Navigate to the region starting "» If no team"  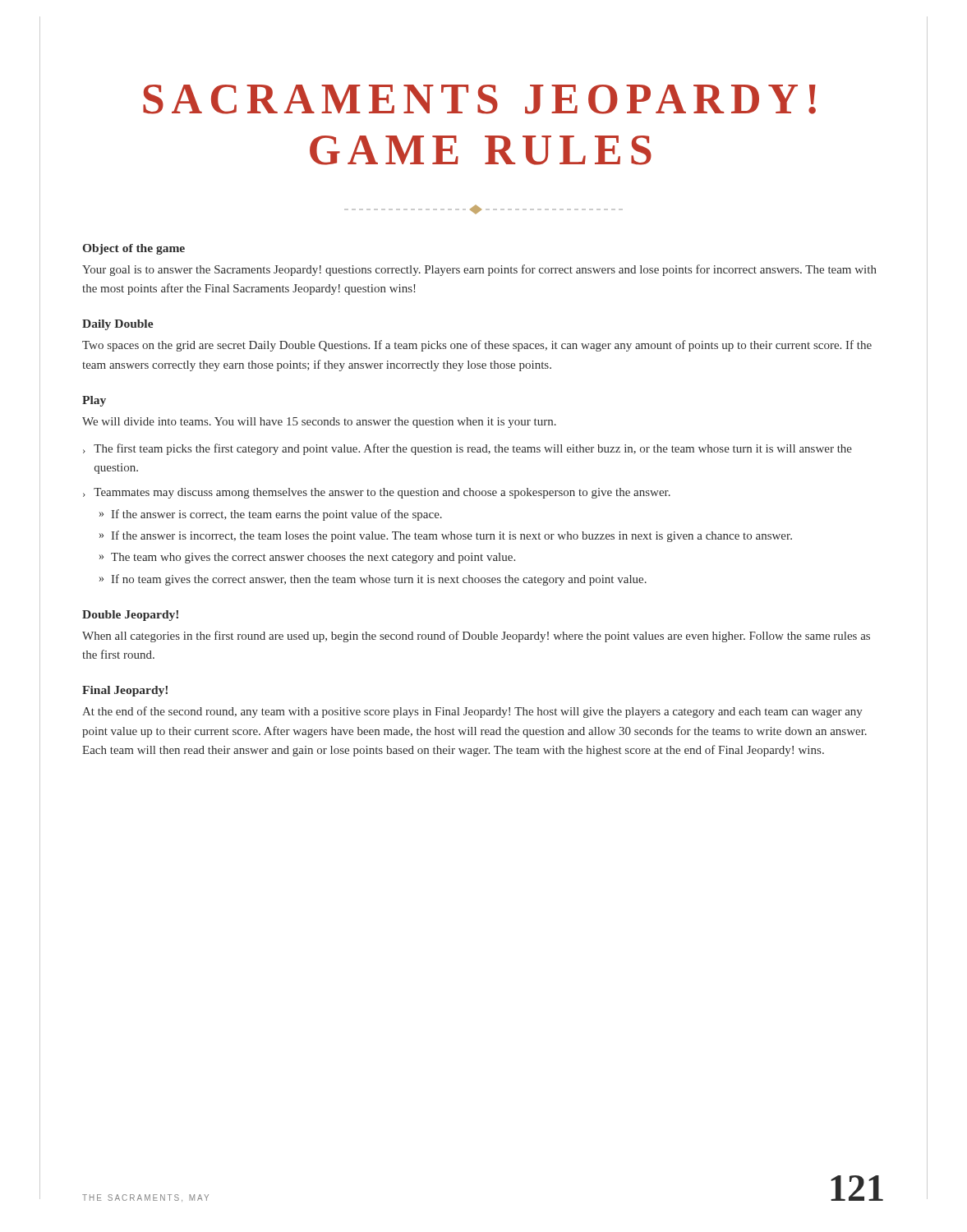[x=492, y=579]
